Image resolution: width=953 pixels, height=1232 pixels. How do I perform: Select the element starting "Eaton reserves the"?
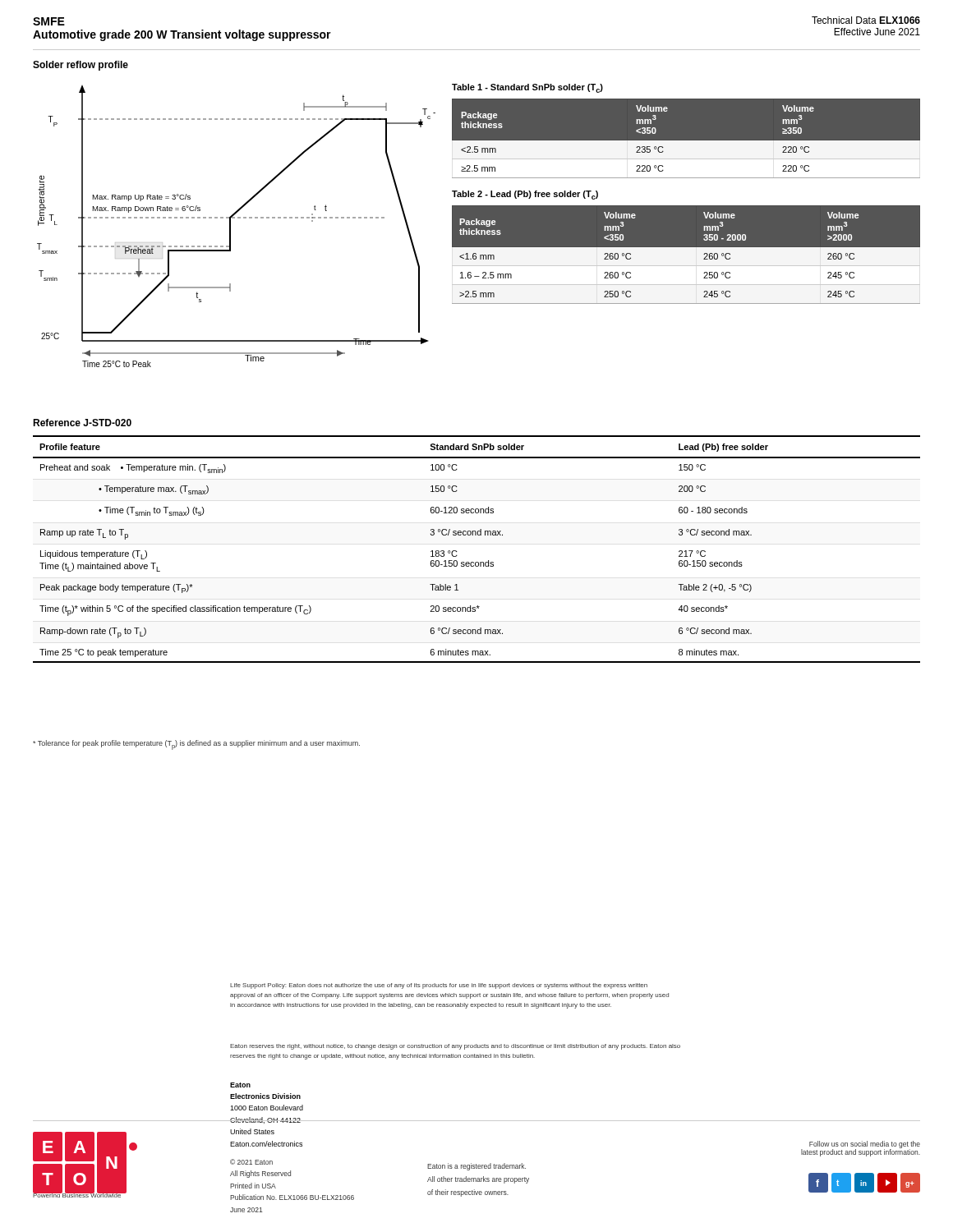point(455,1051)
